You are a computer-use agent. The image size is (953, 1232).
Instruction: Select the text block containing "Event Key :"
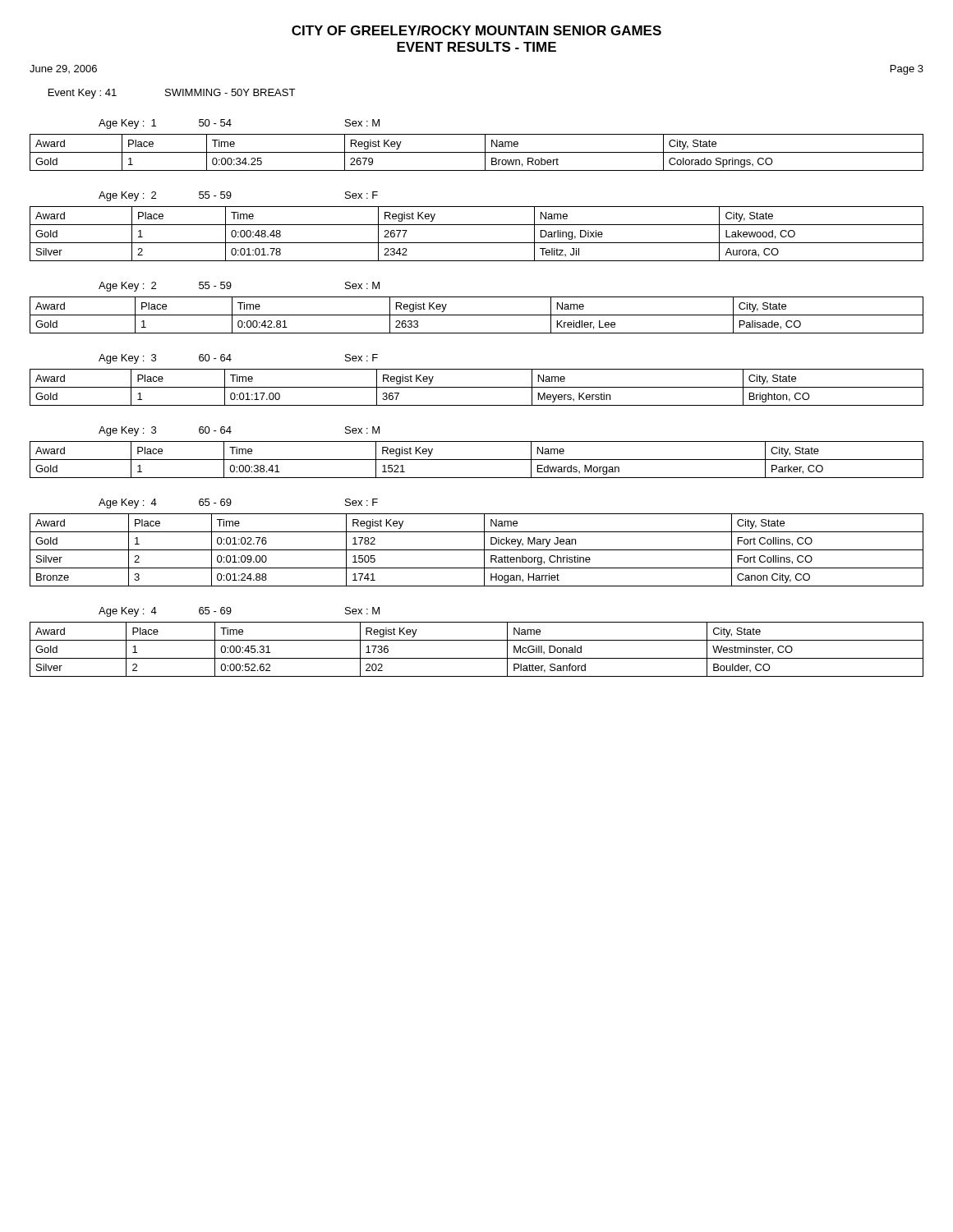pos(162,92)
